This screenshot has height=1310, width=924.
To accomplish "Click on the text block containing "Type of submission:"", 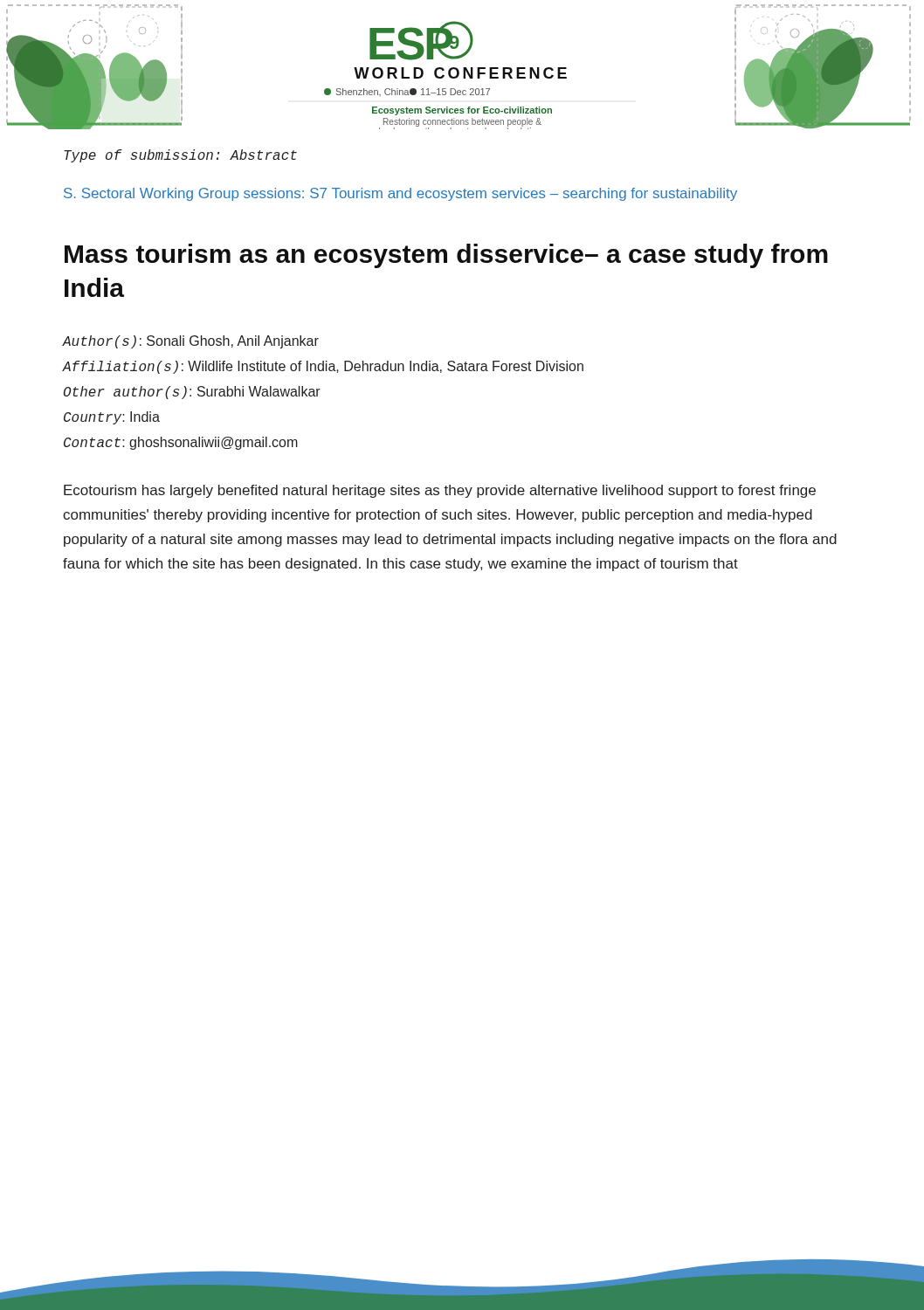I will pyautogui.click(x=180, y=156).
